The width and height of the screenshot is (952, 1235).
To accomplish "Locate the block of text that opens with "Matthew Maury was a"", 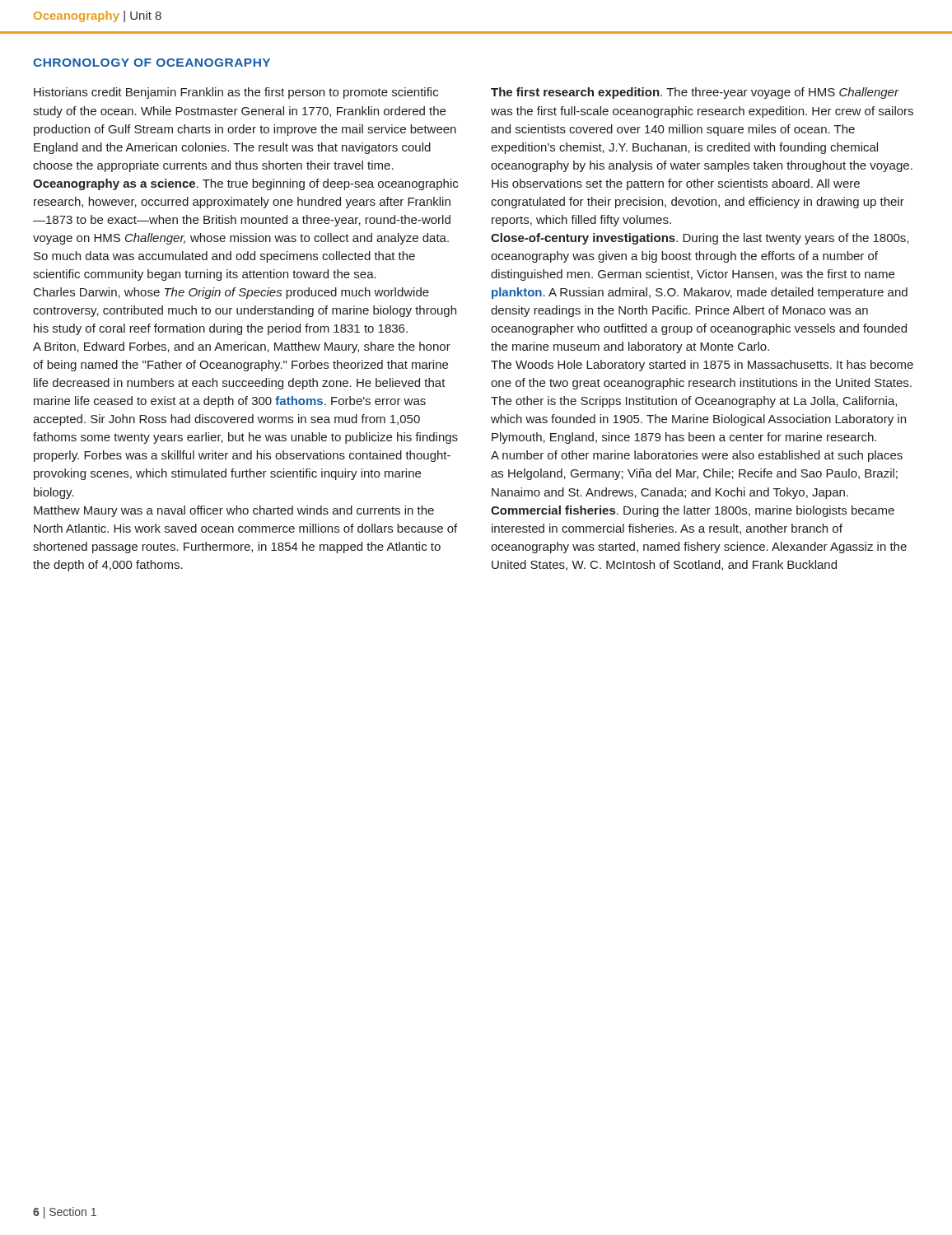I will (247, 537).
